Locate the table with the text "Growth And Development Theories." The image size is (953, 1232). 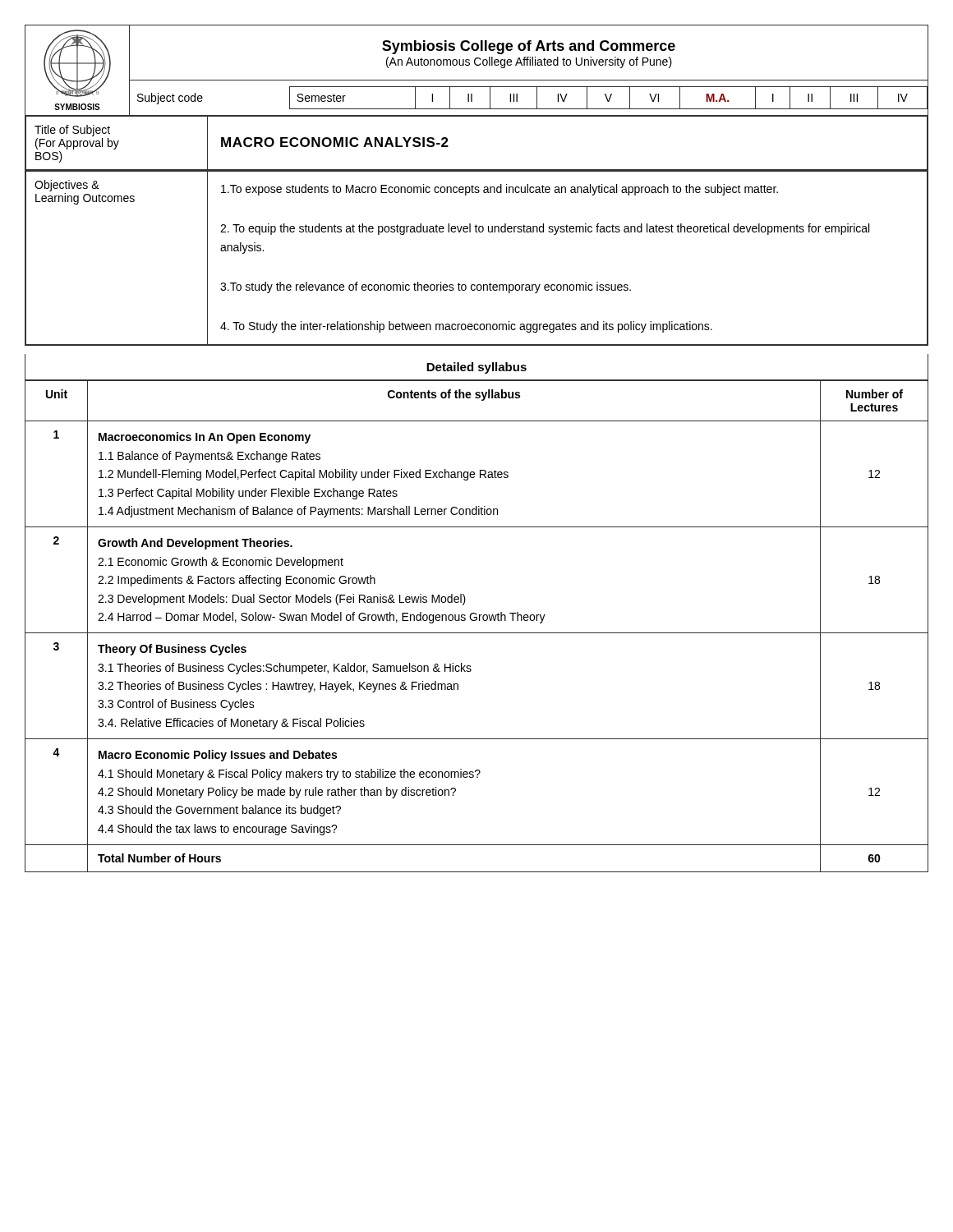click(x=476, y=626)
